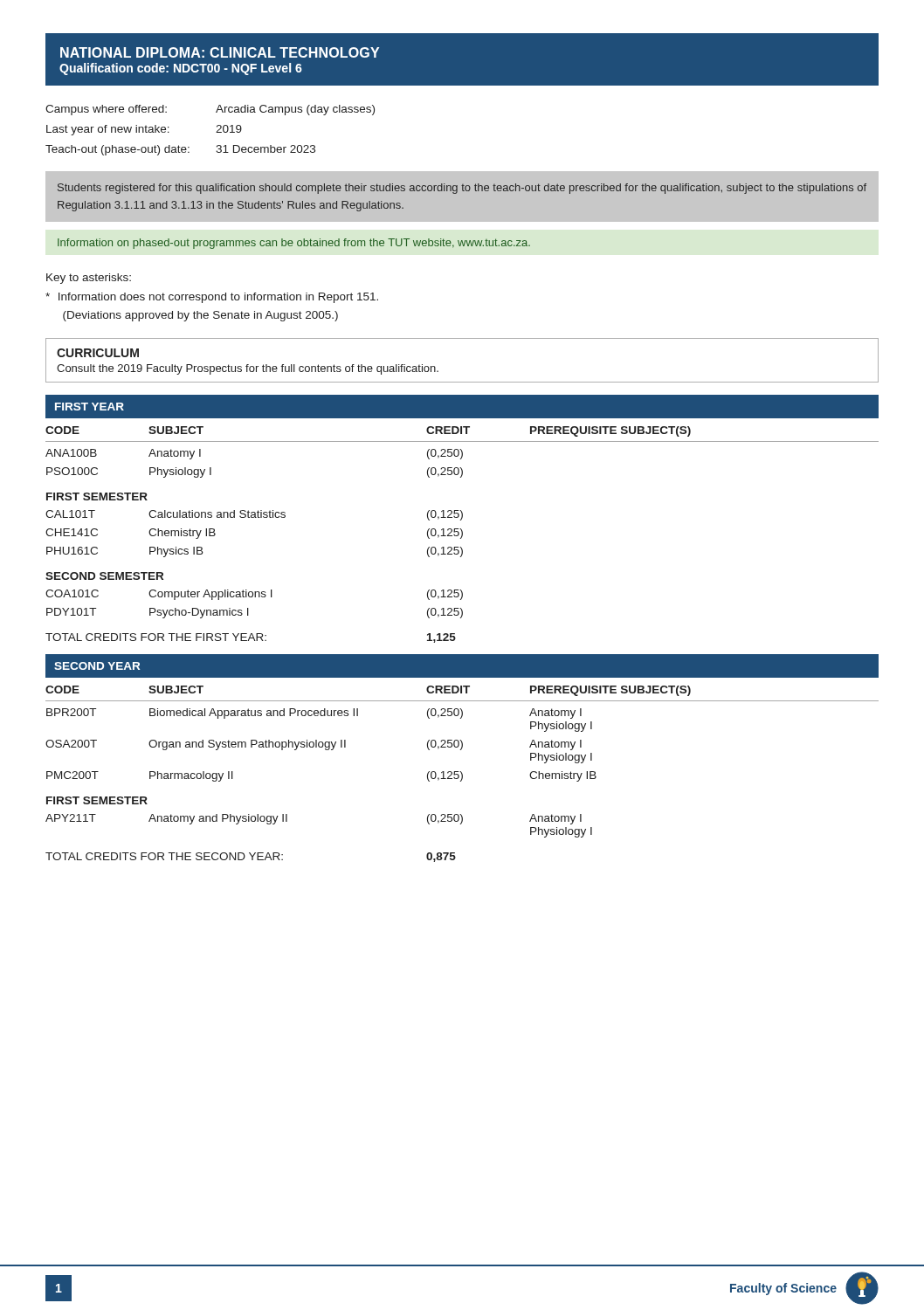This screenshot has width=924, height=1310.
Task: Find the text block starting "Key to asterisks: * Information does not correspond"
Action: point(212,298)
